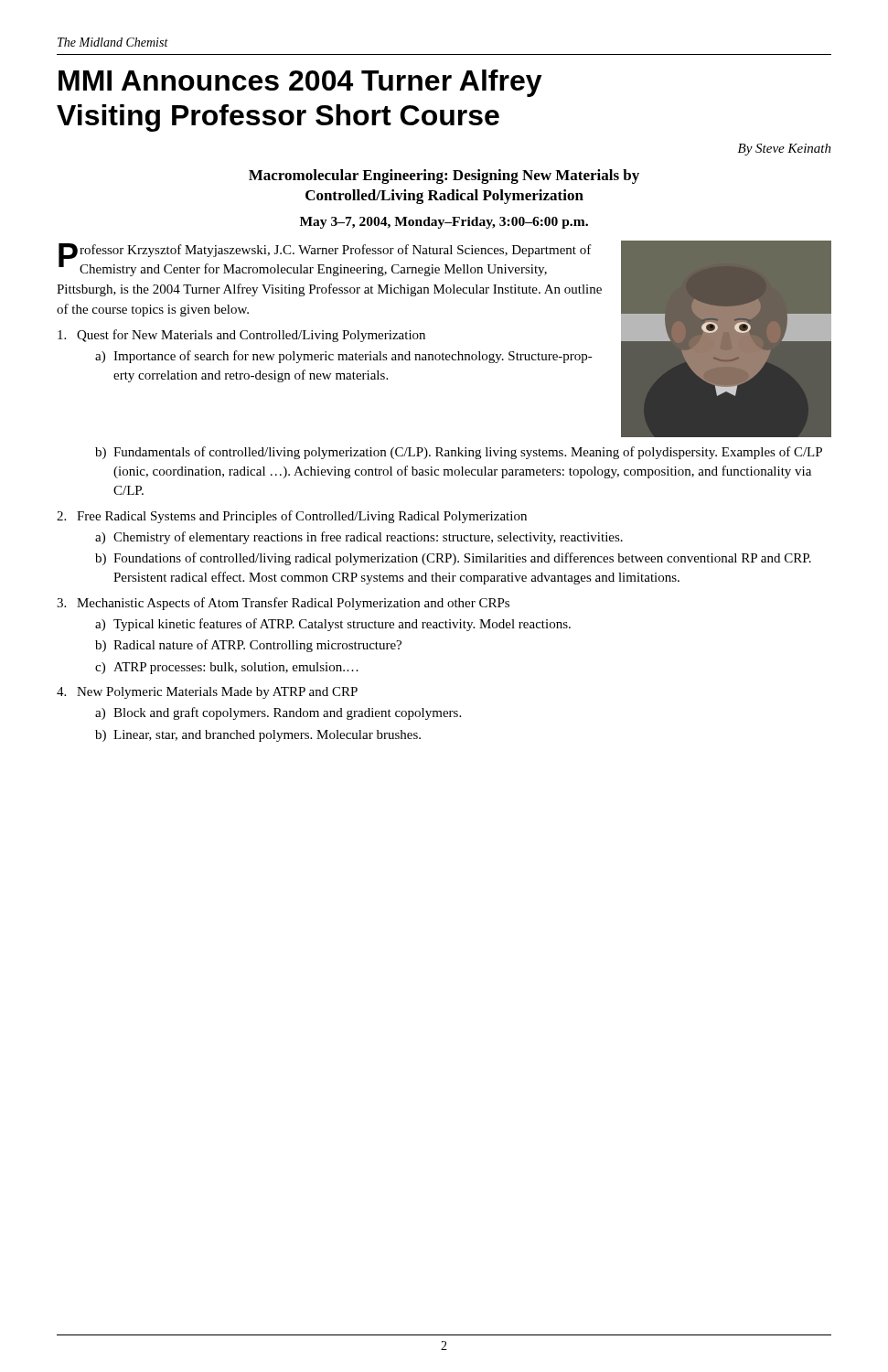Where is the passage that starts "b) Foundations of controlled/living radical polymerization"?

coord(463,568)
